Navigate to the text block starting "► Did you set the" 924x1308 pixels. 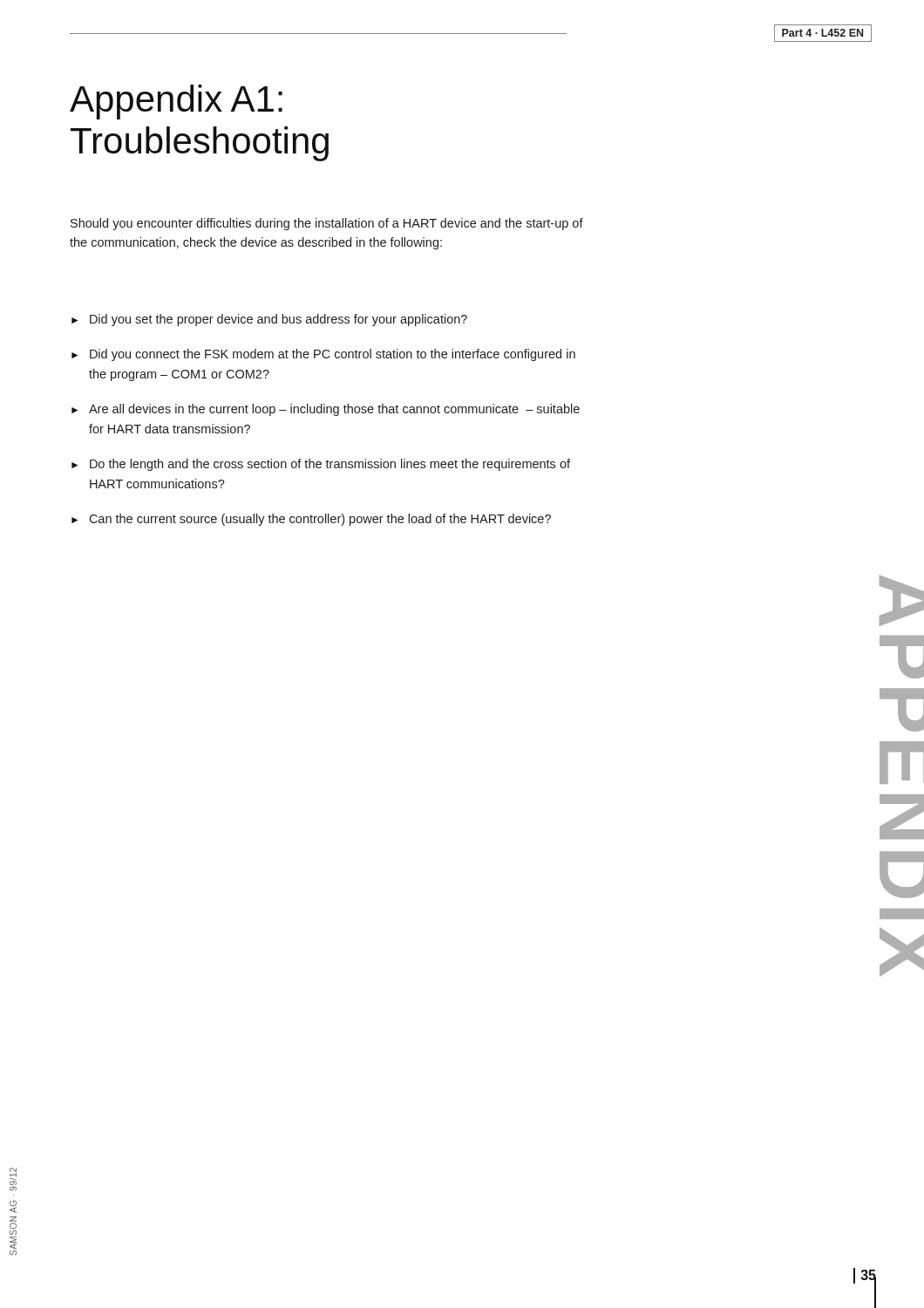tap(331, 319)
